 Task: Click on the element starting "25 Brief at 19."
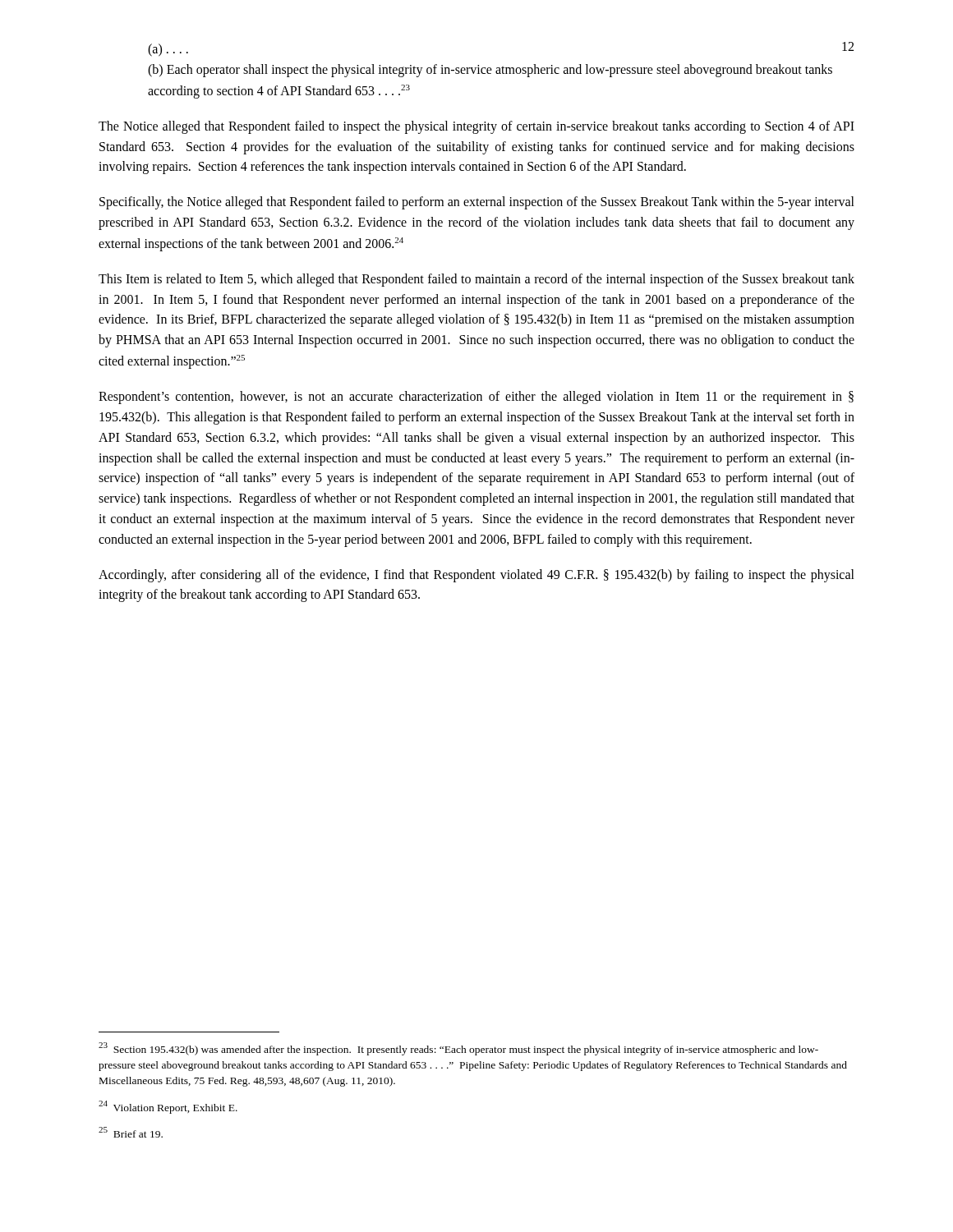tap(131, 1132)
